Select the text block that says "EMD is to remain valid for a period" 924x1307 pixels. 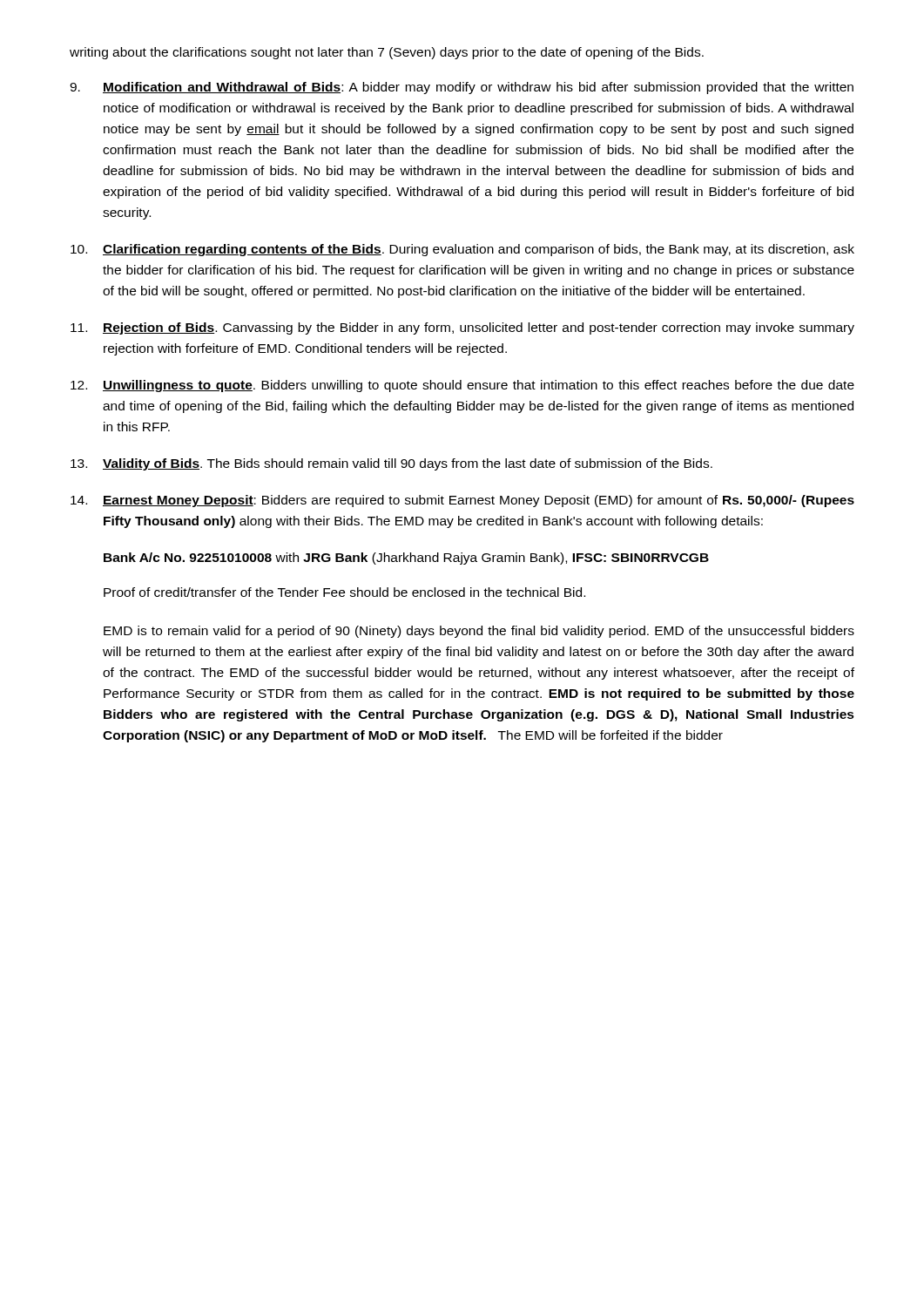coord(479,683)
